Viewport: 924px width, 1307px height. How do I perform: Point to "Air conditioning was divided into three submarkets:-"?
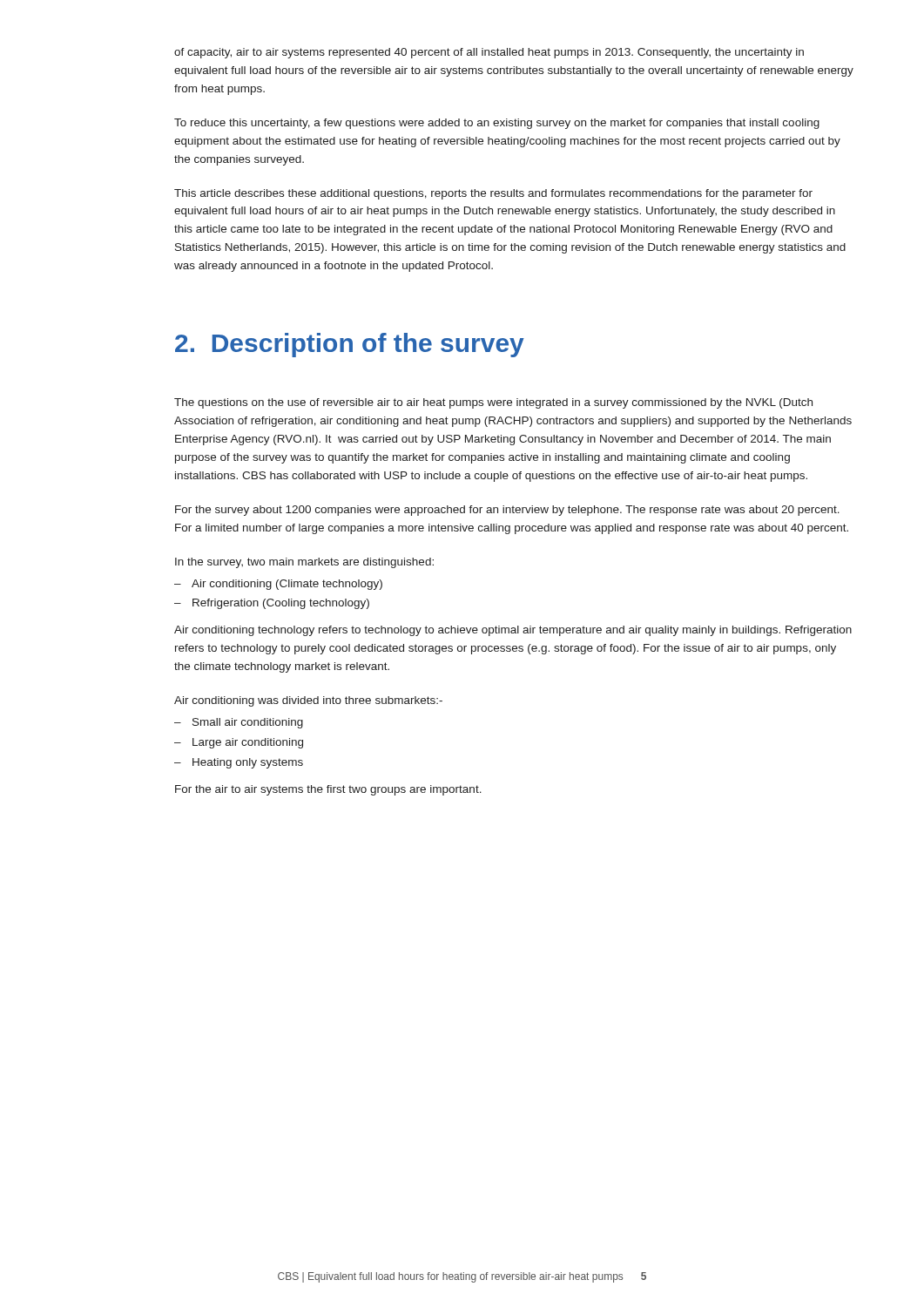[308, 700]
